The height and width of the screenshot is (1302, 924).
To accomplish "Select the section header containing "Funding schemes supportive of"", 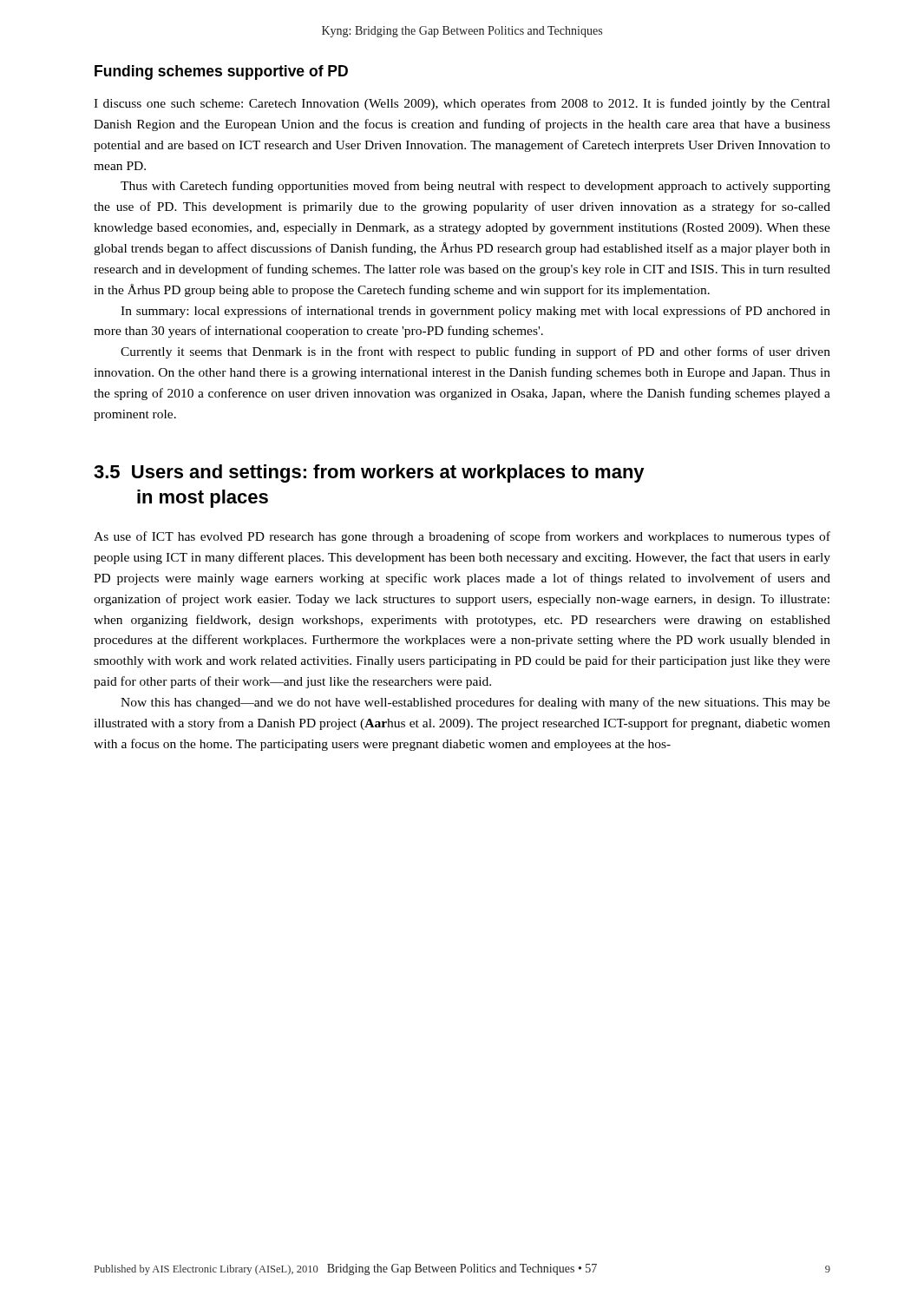I will [x=221, y=71].
